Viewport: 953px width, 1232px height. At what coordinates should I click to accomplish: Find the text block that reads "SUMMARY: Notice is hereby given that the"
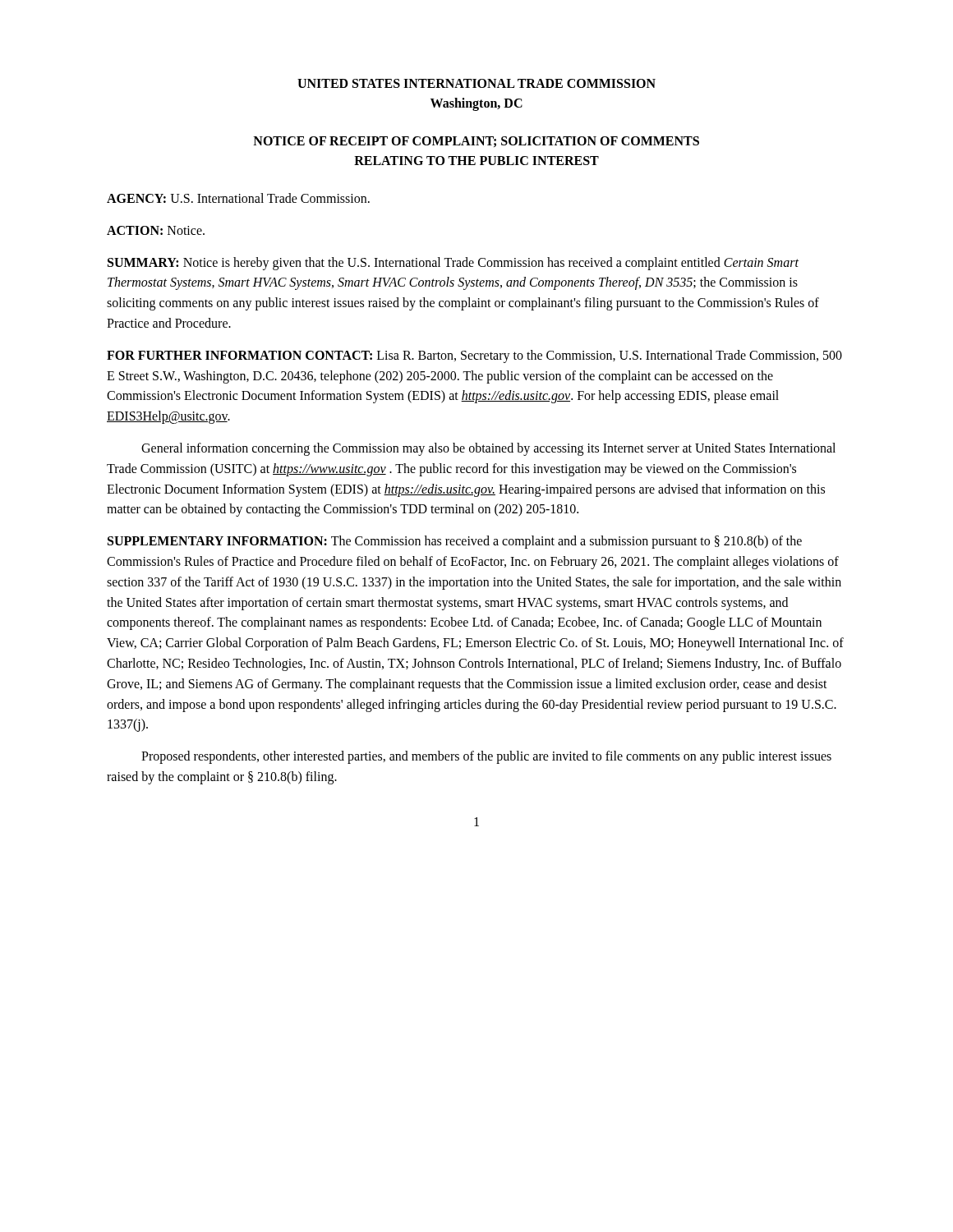pyautogui.click(x=476, y=293)
